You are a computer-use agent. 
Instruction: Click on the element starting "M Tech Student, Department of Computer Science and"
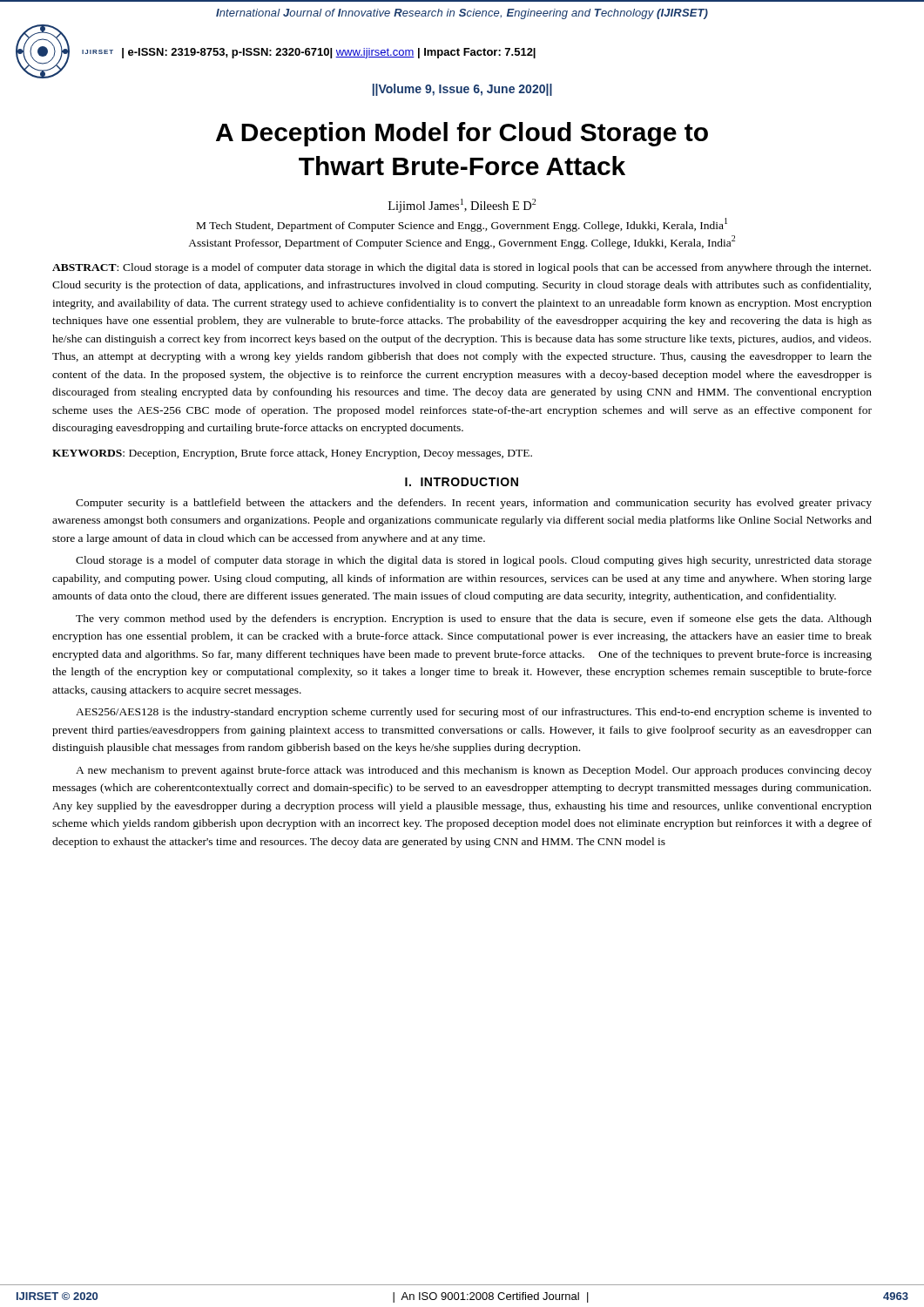click(x=462, y=224)
